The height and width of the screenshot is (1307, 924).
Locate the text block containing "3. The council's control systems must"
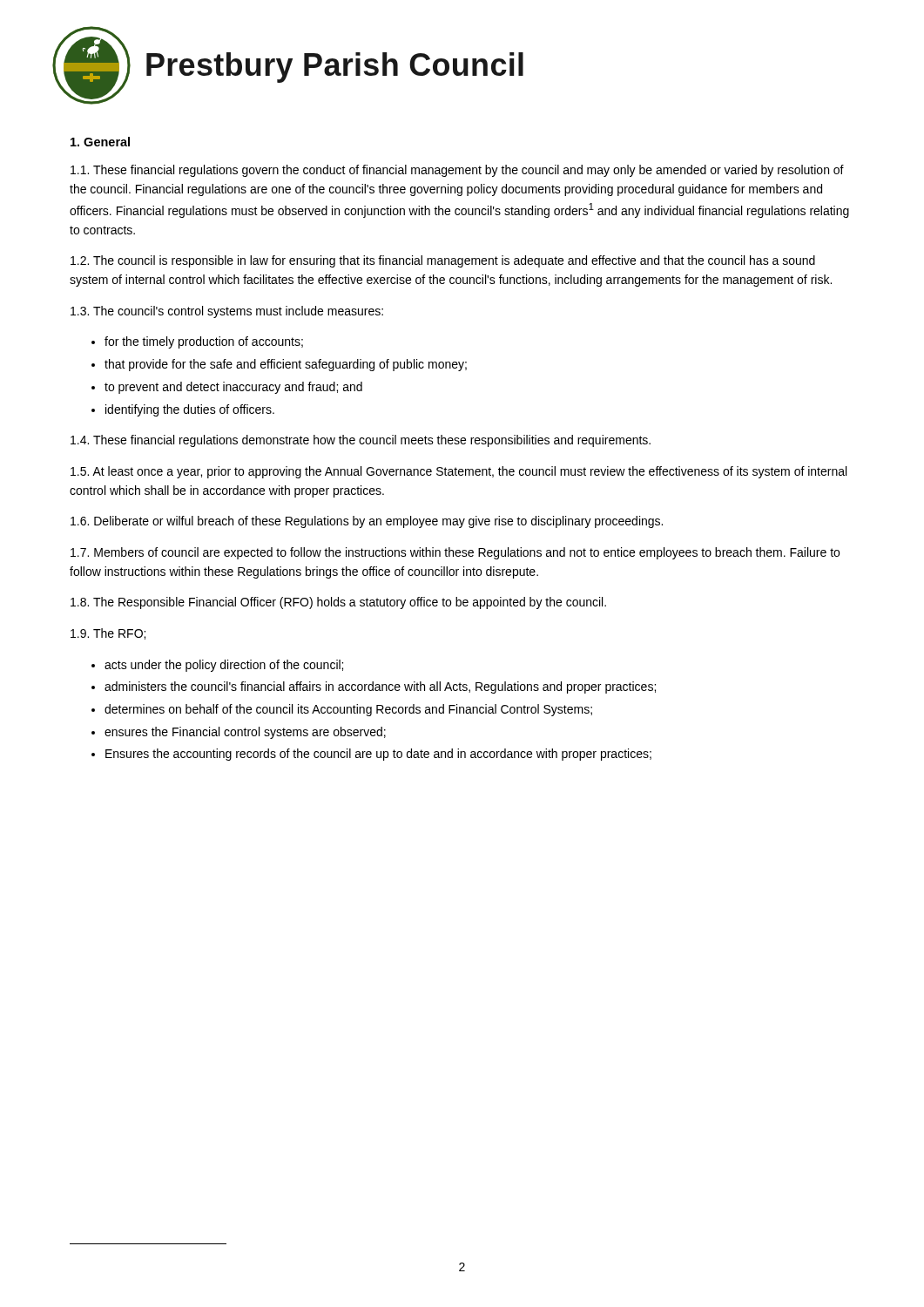227,311
